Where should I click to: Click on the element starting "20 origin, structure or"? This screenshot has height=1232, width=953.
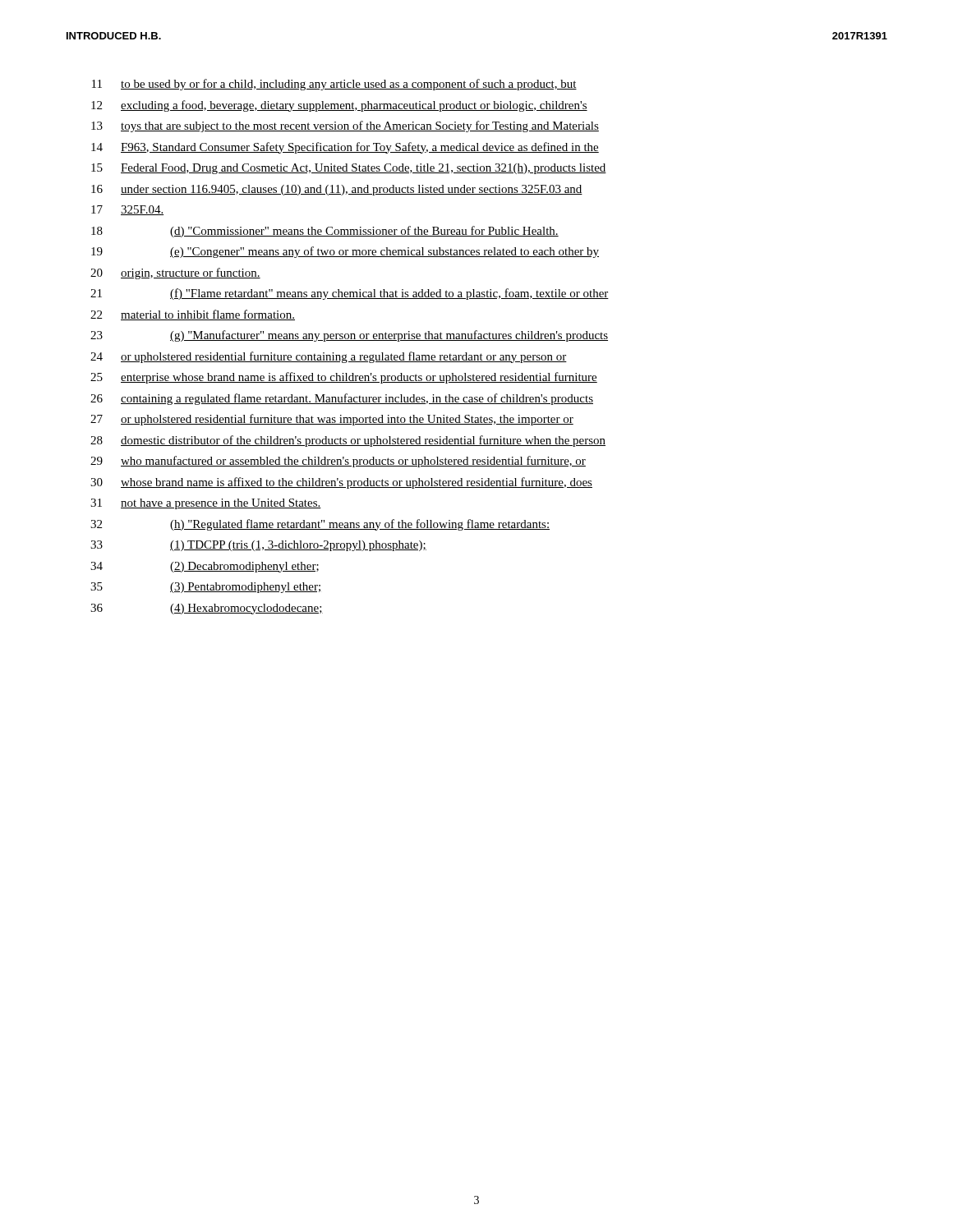pyautogui.click(x=175, y=274)
